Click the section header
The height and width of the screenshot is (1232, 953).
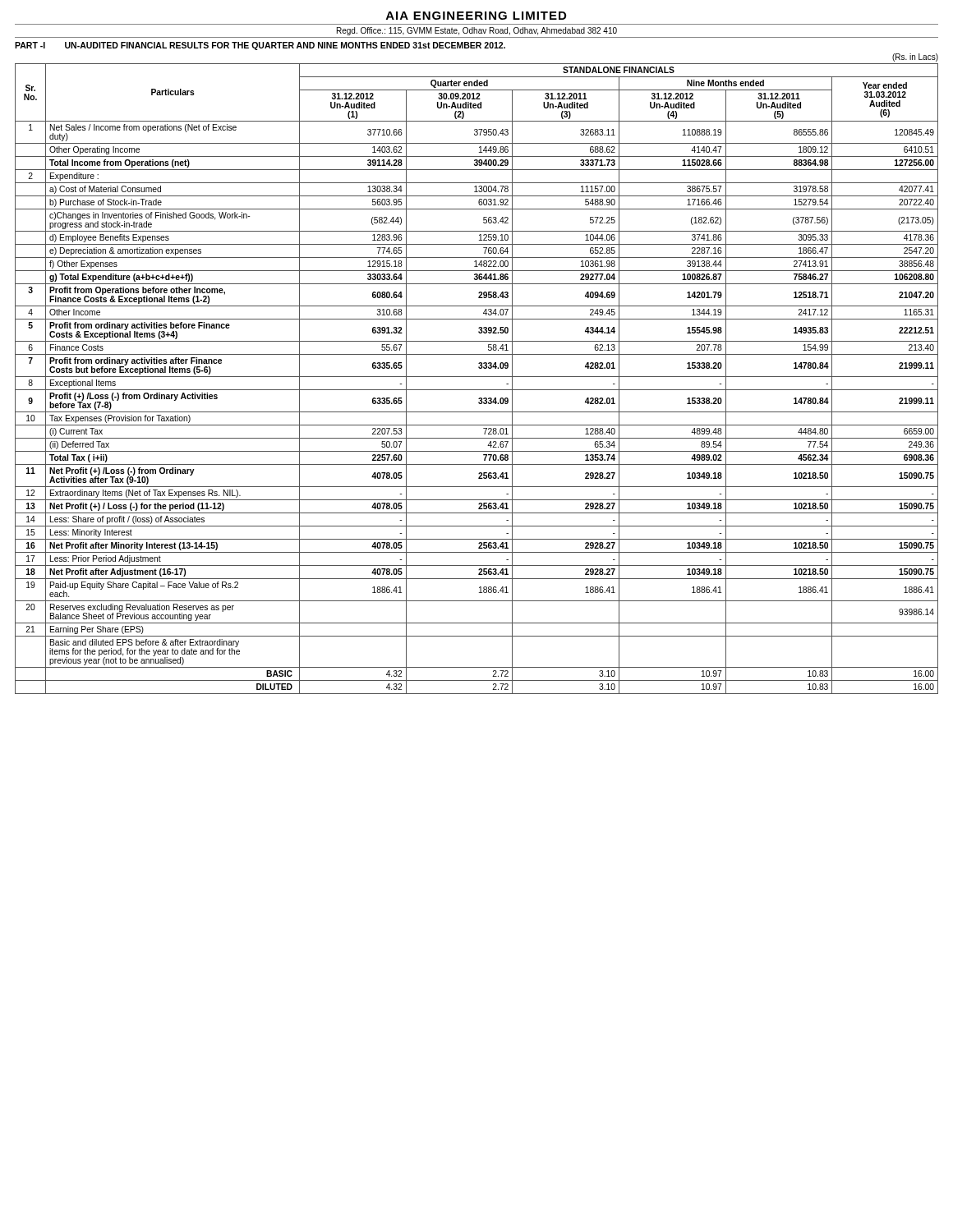coord(260,45)
